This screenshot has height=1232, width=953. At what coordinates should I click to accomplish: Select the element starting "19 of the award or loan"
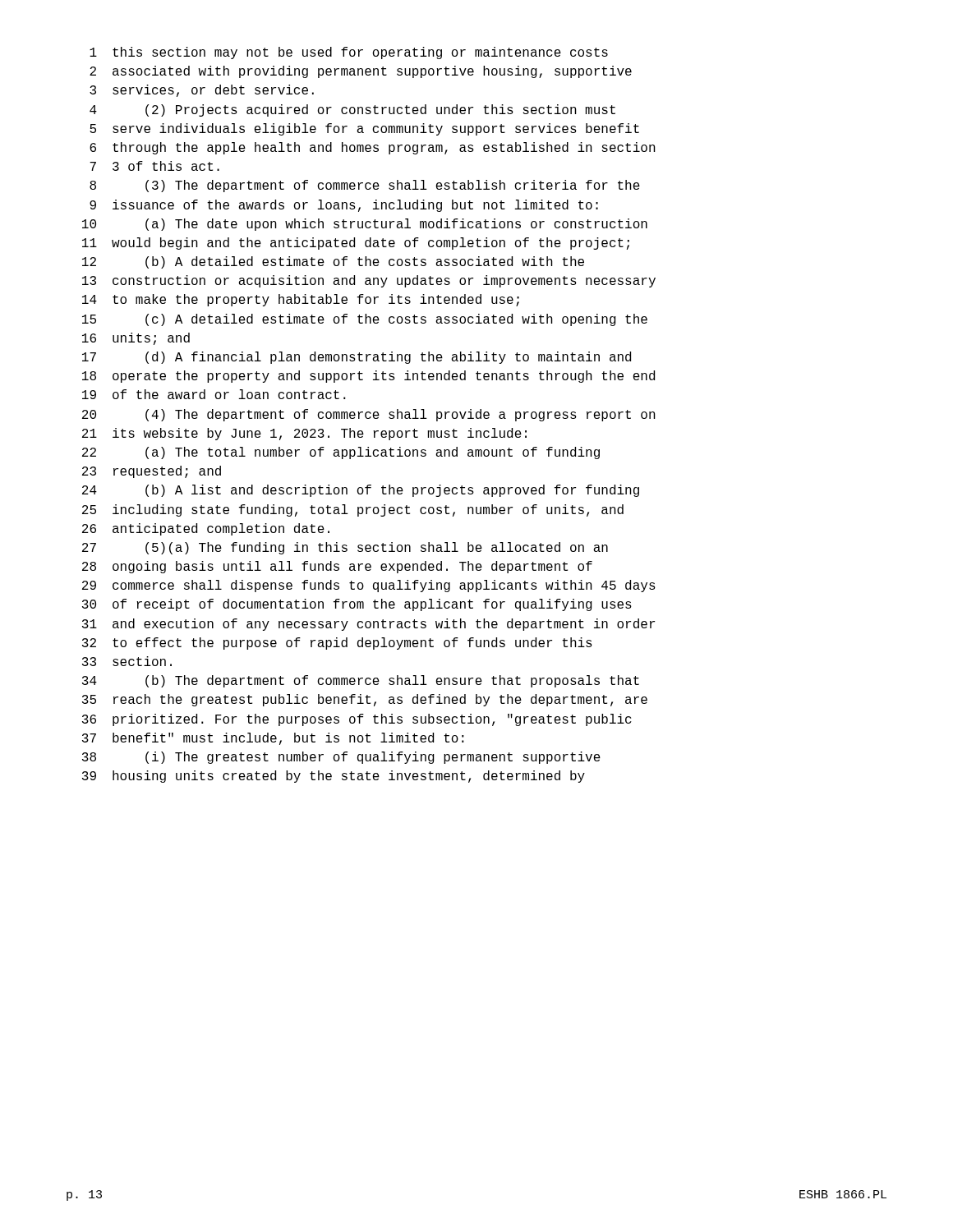[x=214, y=394]
